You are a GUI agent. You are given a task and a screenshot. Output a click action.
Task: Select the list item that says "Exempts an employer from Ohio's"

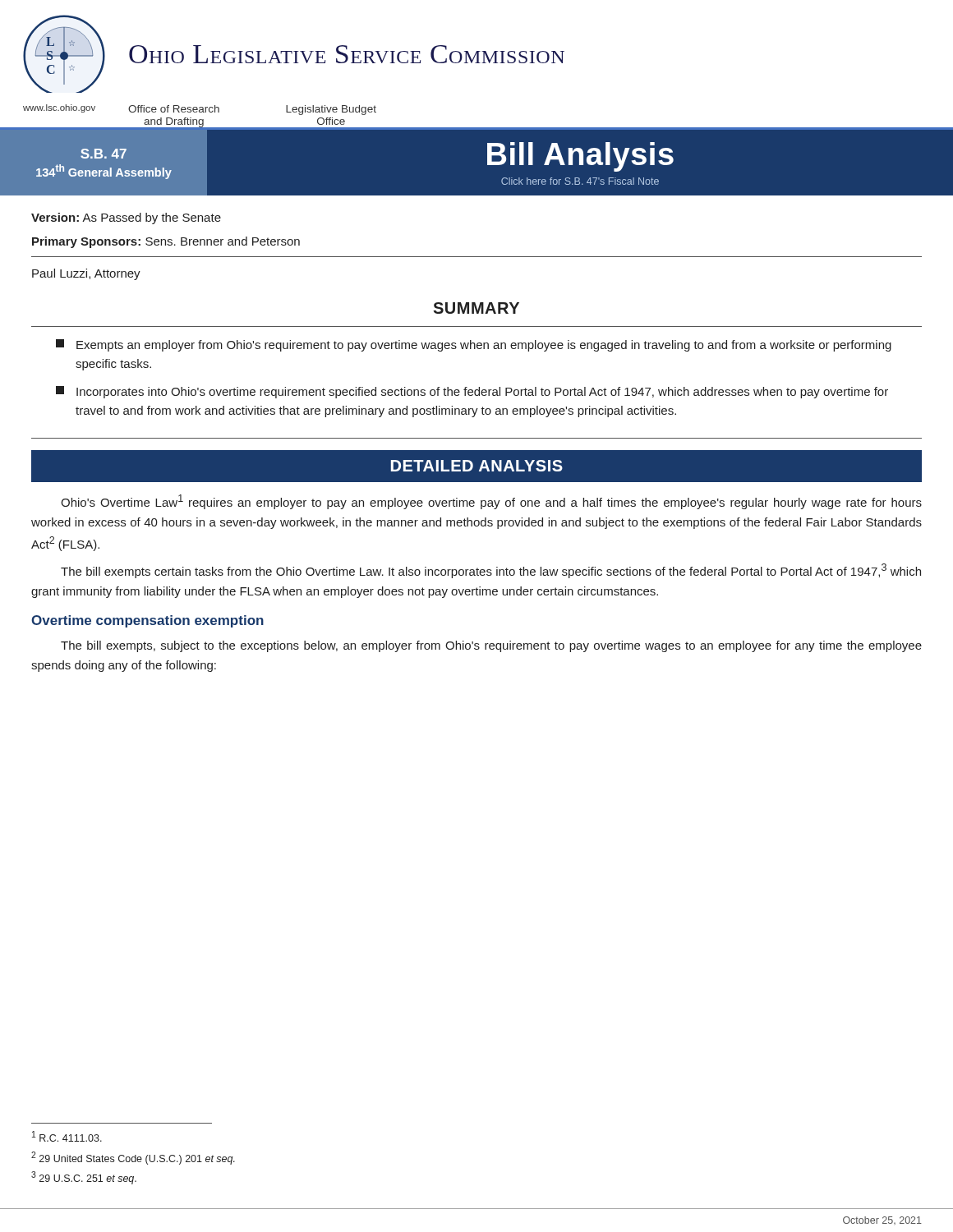click(489, 354)
